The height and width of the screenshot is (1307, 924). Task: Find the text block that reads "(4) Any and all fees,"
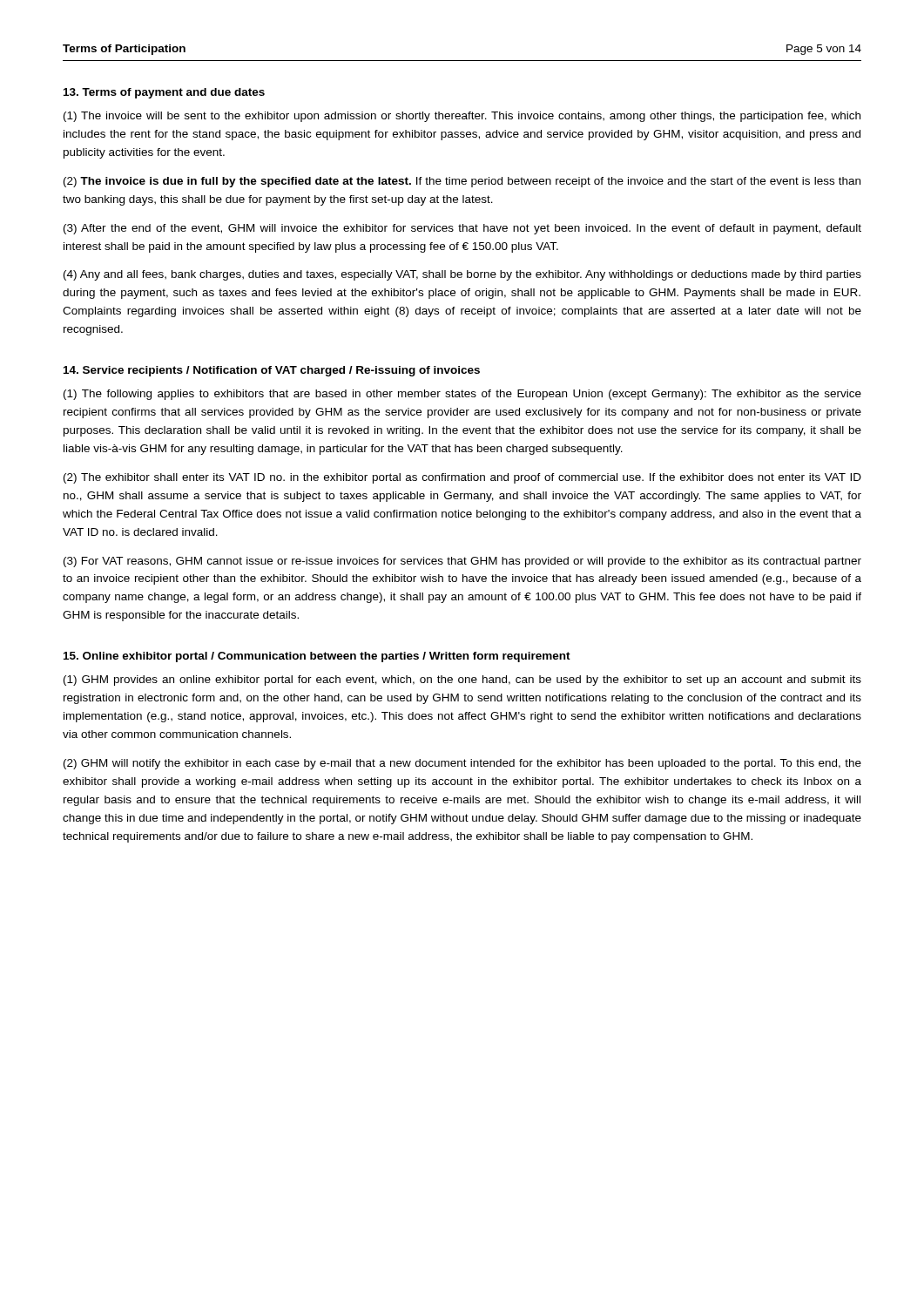tap(462, 302)
